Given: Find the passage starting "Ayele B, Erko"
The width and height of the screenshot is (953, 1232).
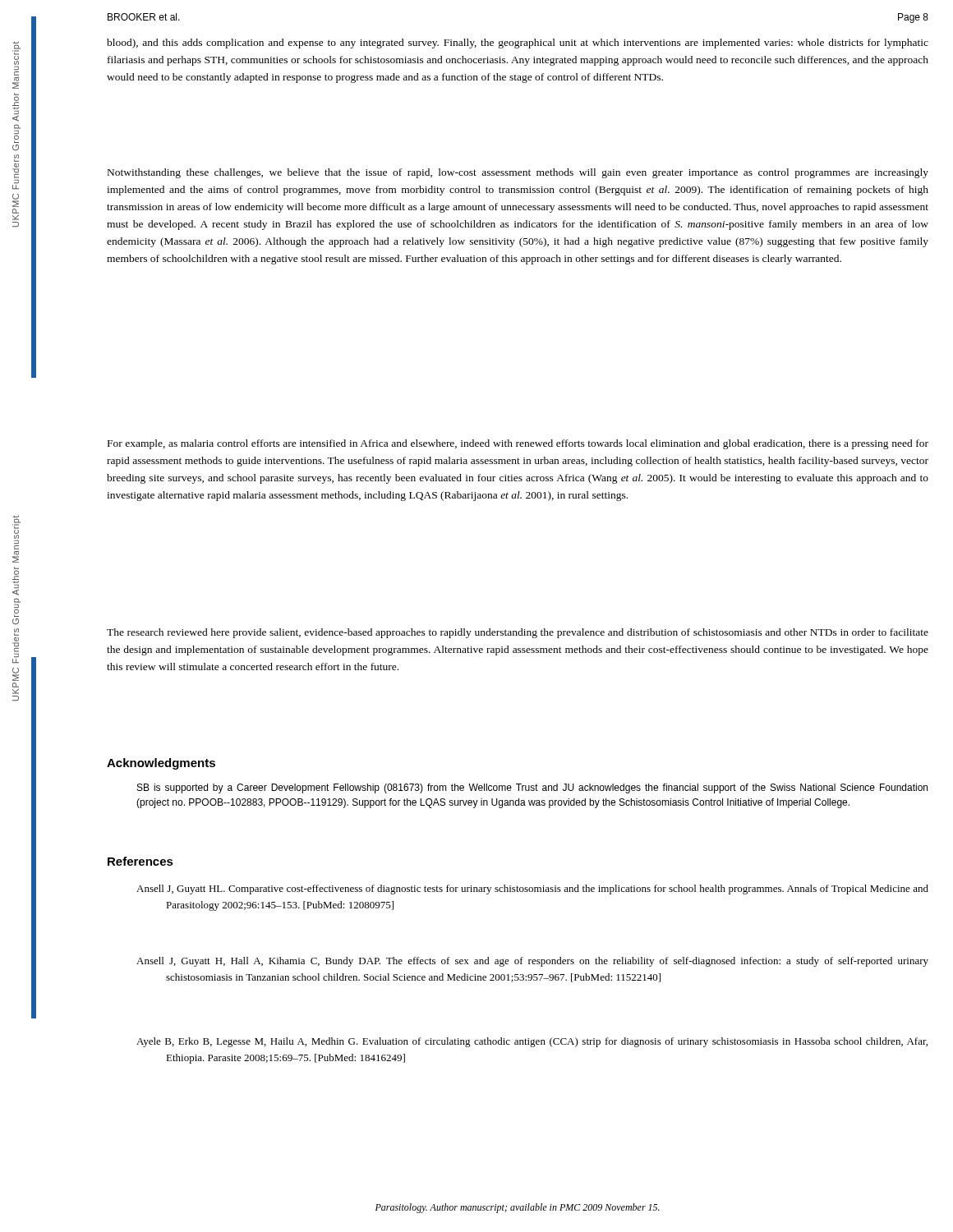Looking at the screenshot, I should [532, 1049].
